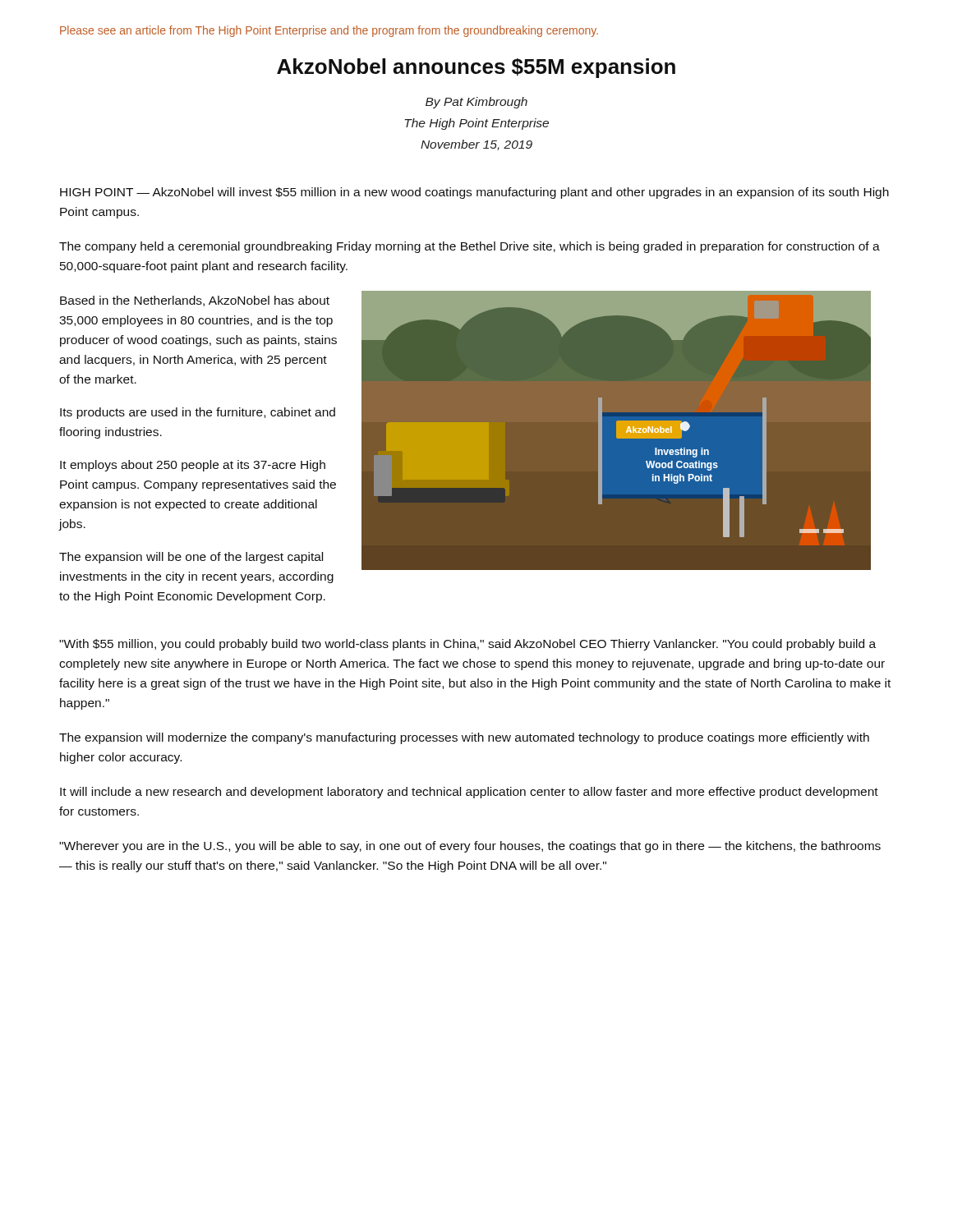953x1232 pixels.
Task: Point to the region starting "Please see an article from The High Point"
Action: [329, 30]
